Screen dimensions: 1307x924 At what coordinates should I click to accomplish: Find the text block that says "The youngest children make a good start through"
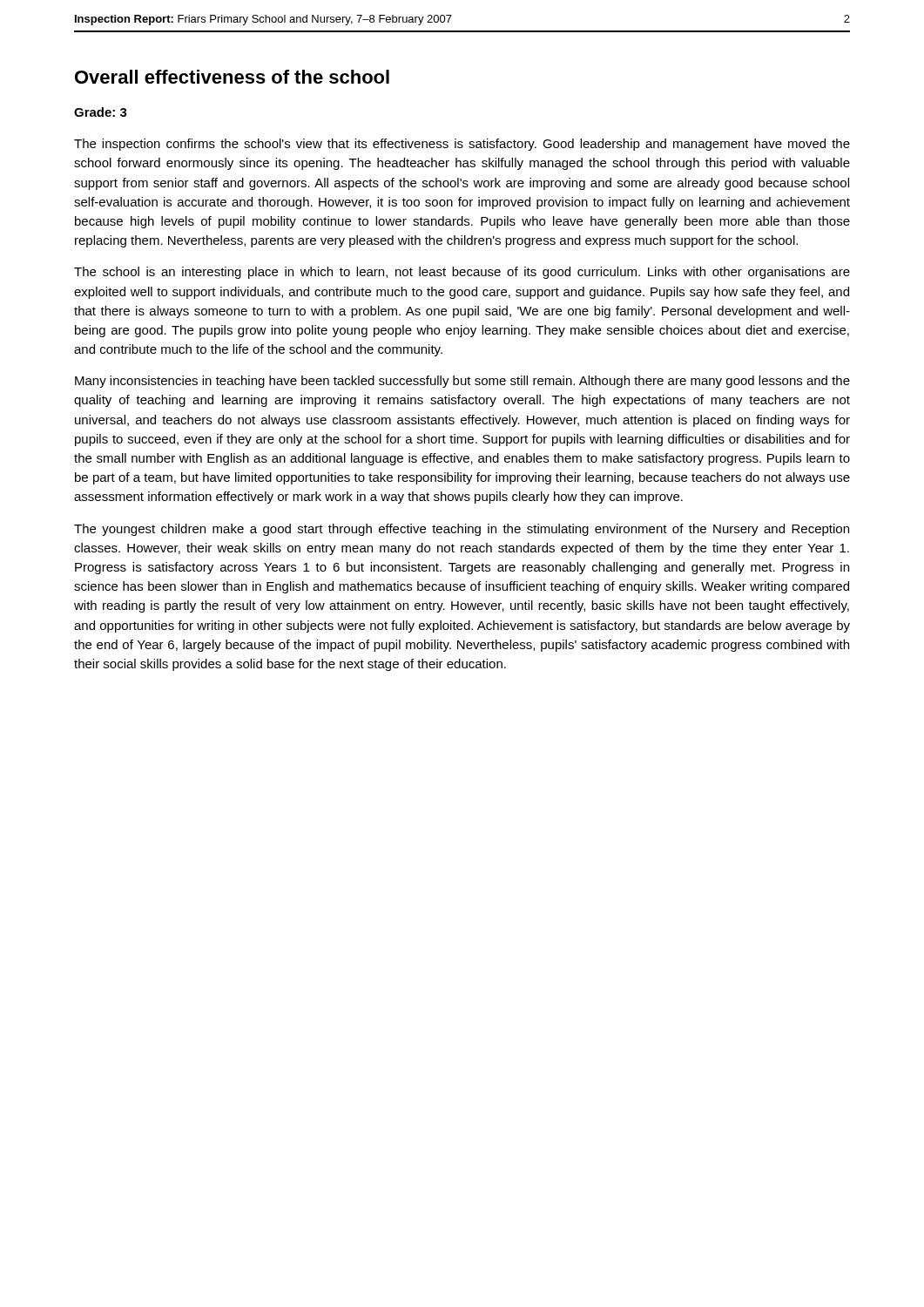[462, 596]
